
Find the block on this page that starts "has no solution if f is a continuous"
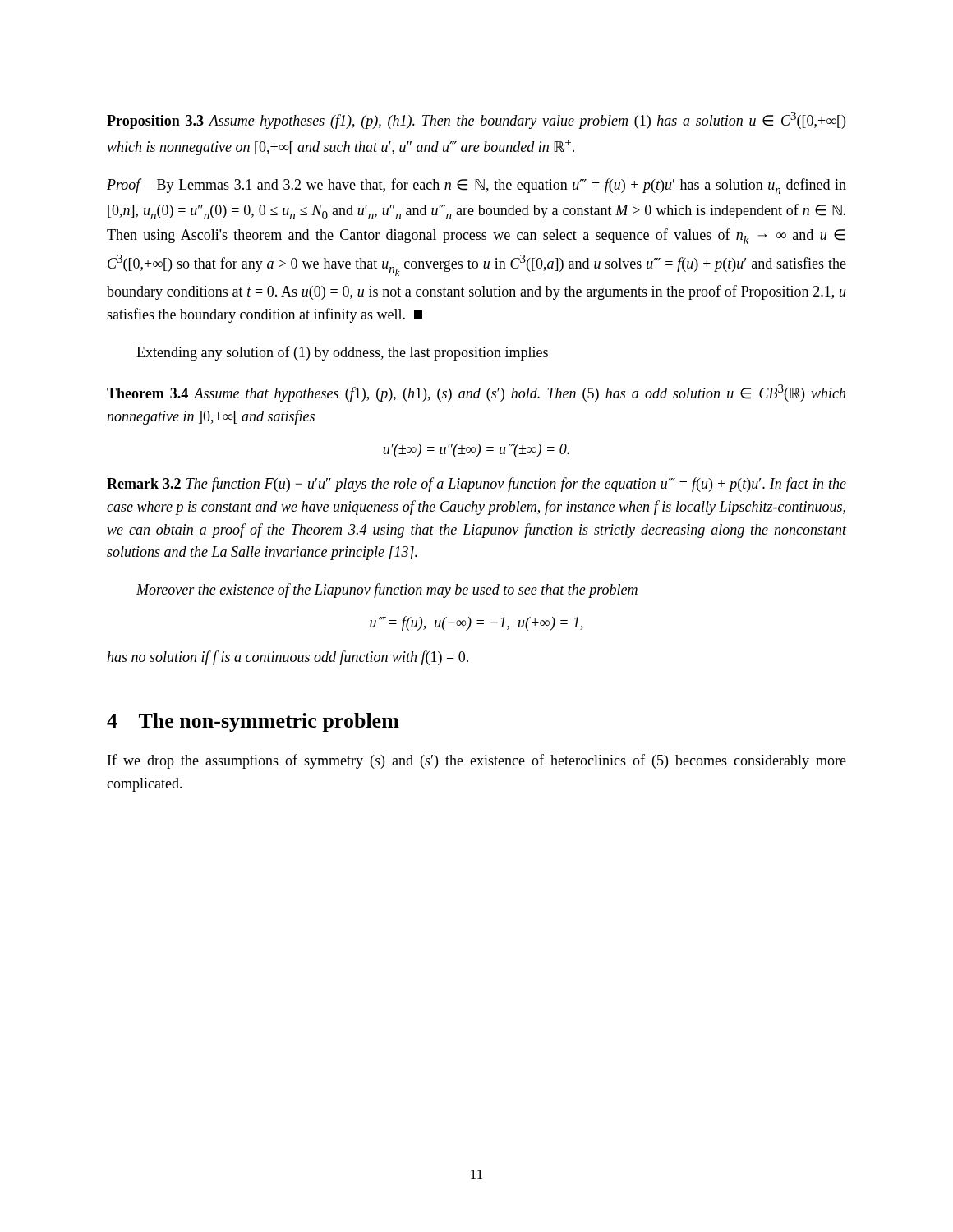coord(288,657)
